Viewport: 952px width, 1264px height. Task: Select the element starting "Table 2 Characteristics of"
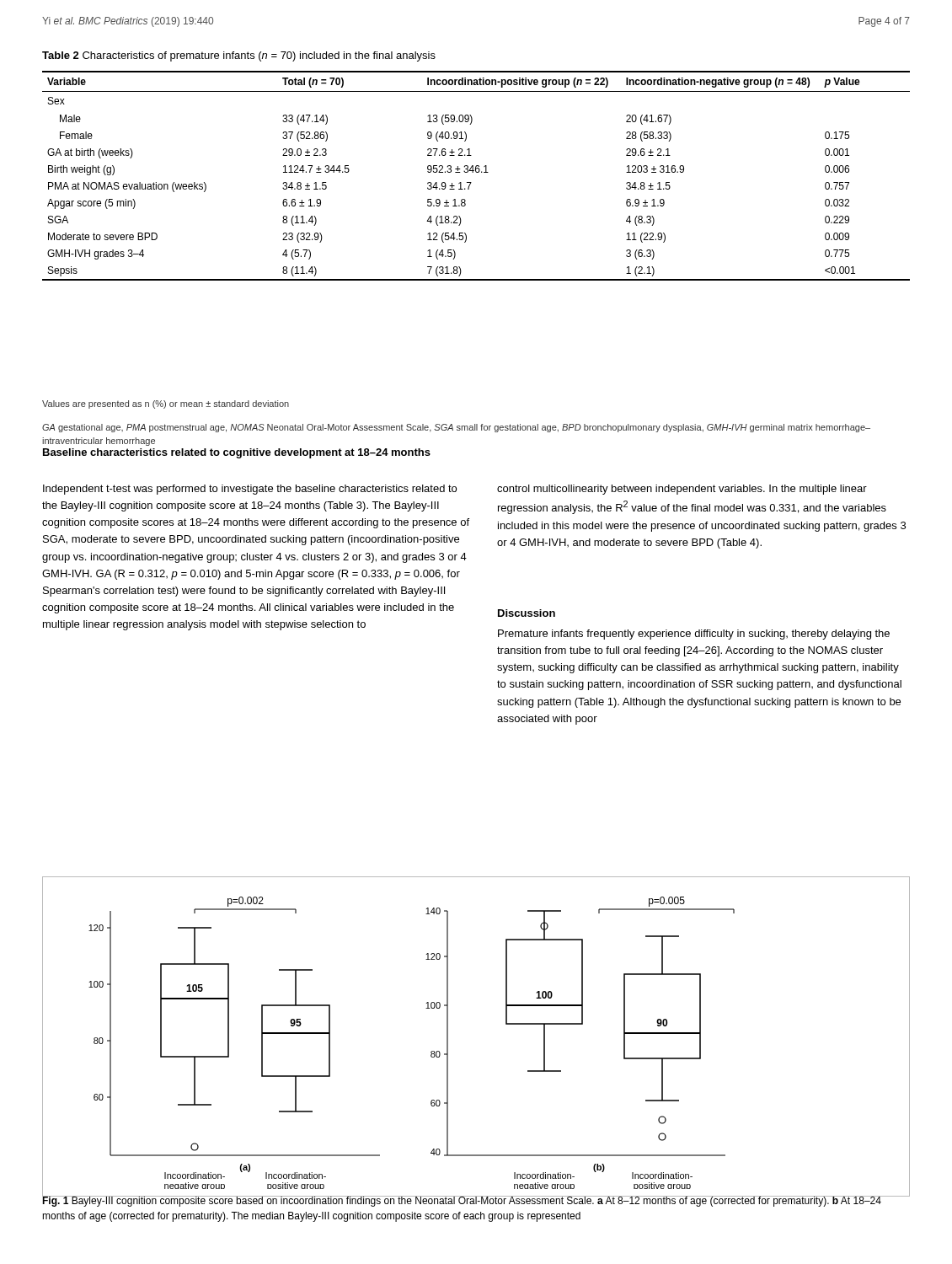pos(239,55)
